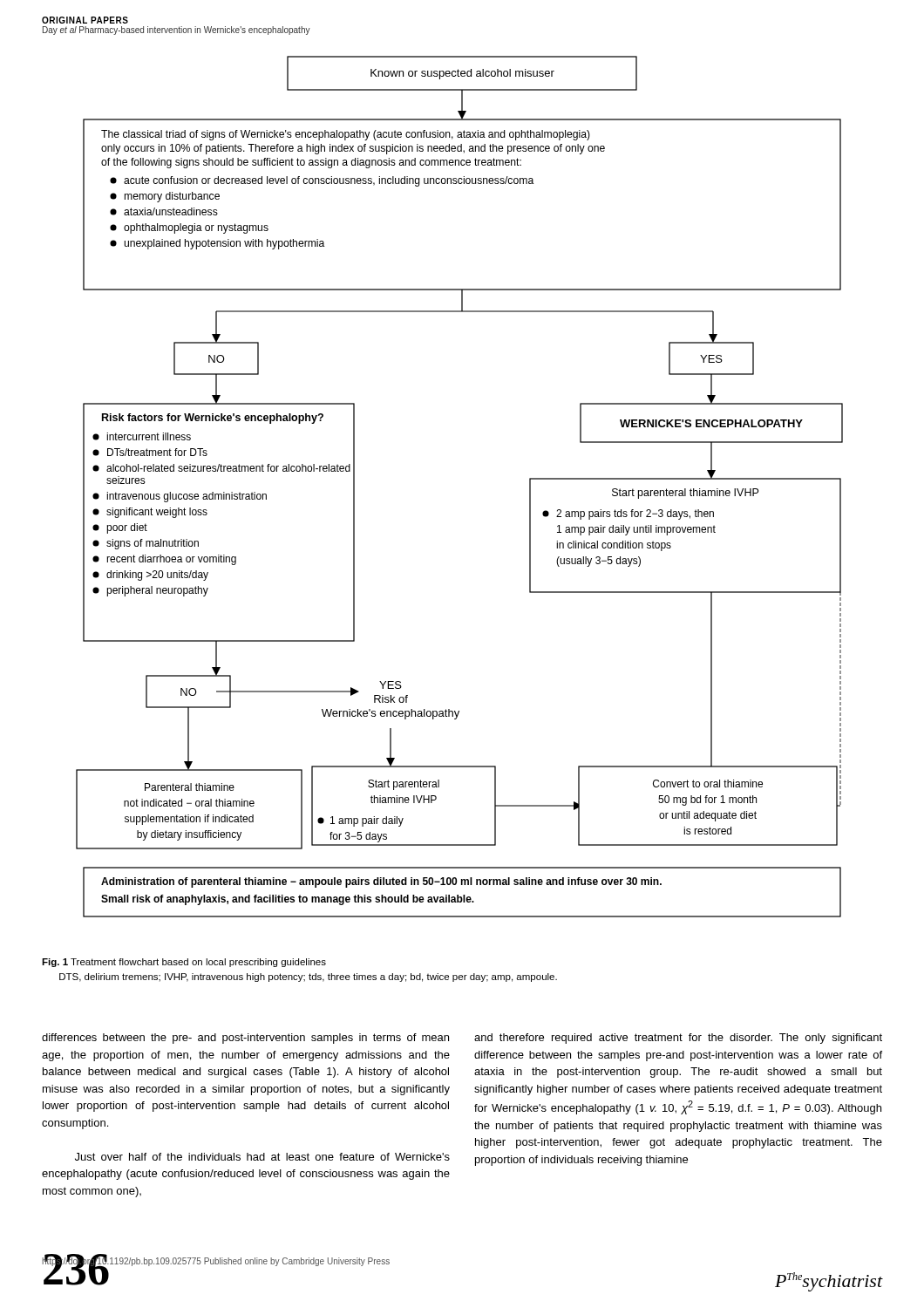The width and height of the screenshot is (924, 1308).
Task: Point to the region starting "differences between the"
Action: coord(246,1114)
